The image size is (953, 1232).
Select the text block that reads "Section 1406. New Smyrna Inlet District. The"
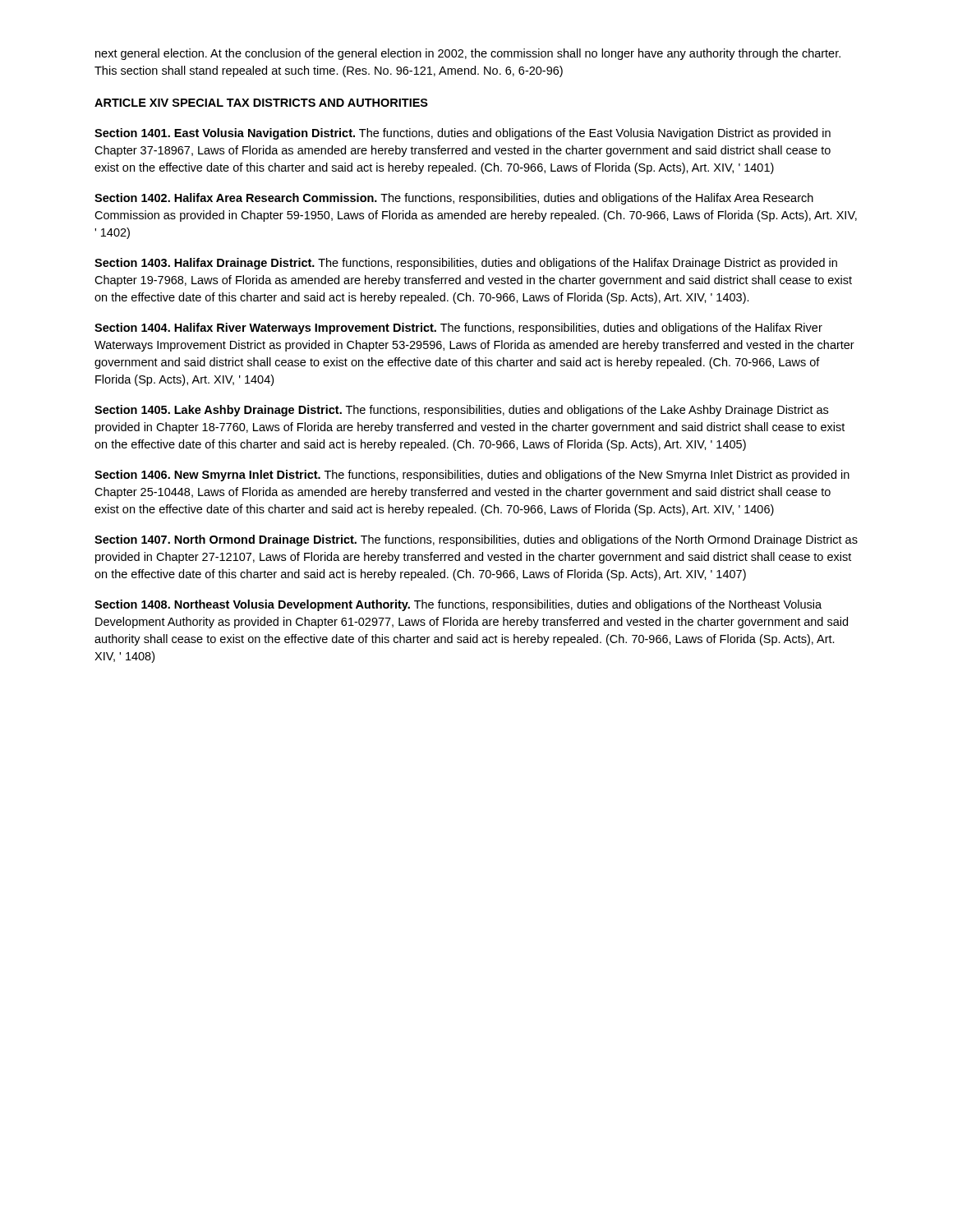[472, 492]
